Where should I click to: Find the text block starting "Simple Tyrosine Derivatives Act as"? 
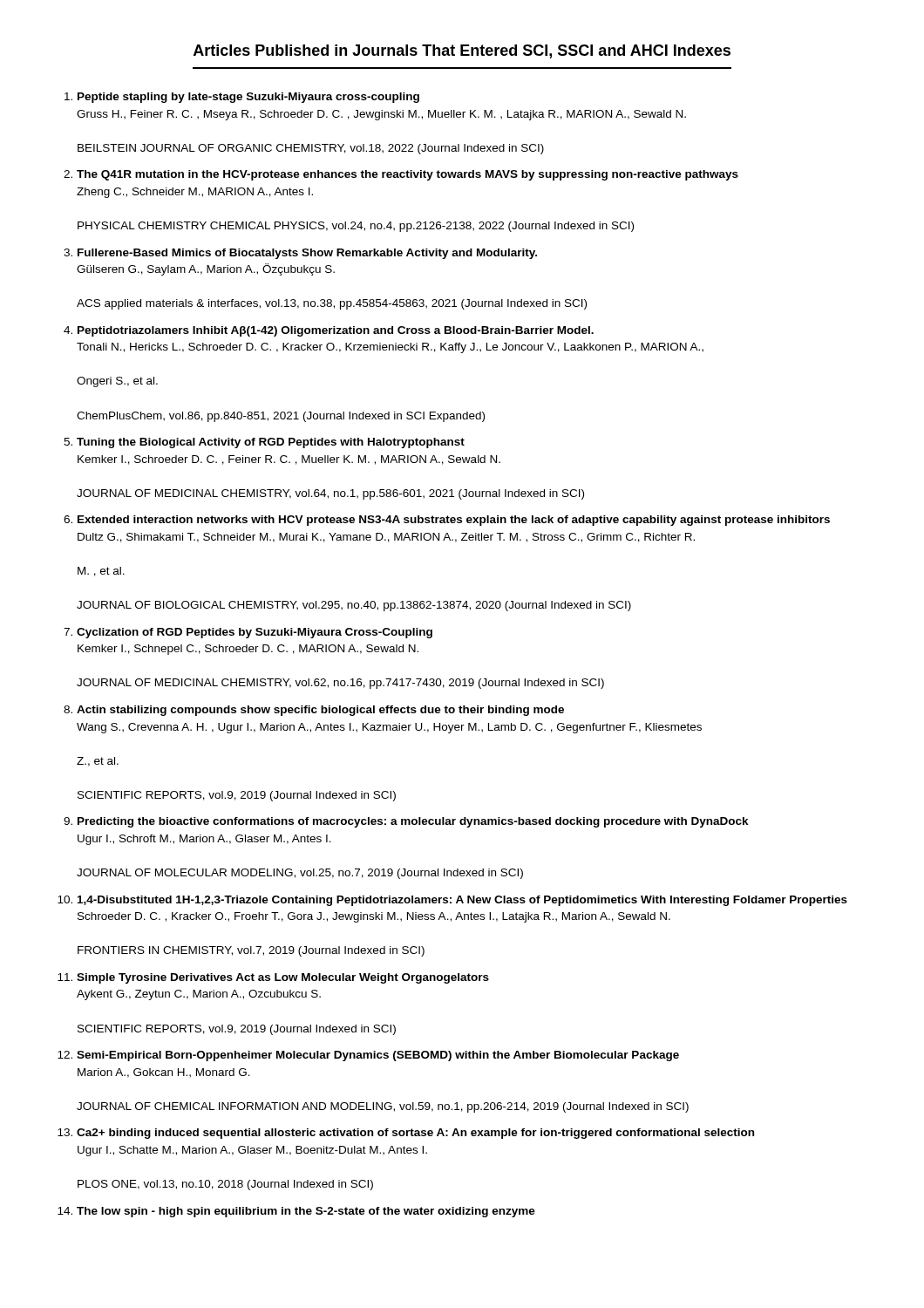click(x=283, y=978)
